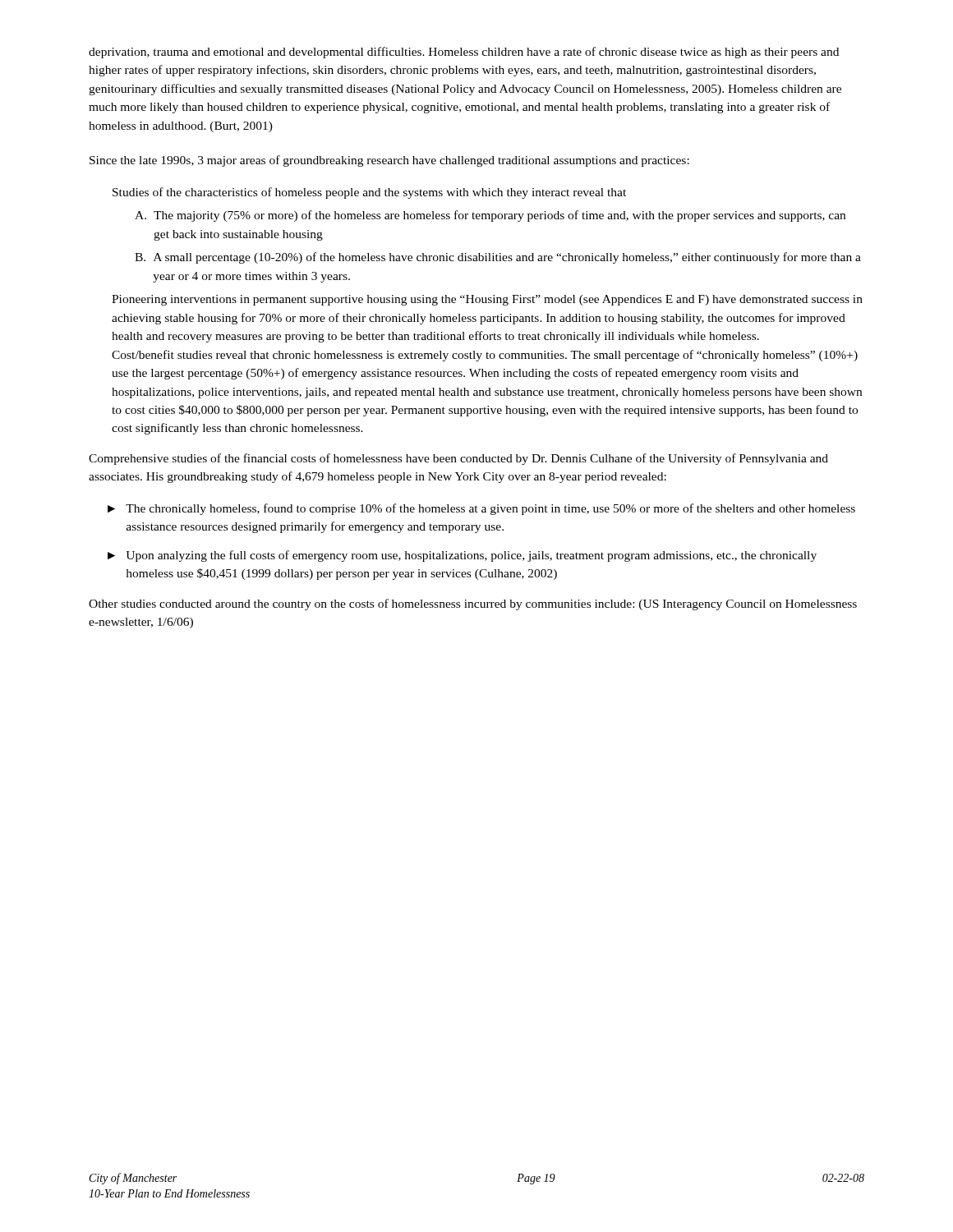This screenshot has width=953, height=1232.
Task: Point to the block beginning "Studies of the characteristics of homeless"
Action: 369,193
